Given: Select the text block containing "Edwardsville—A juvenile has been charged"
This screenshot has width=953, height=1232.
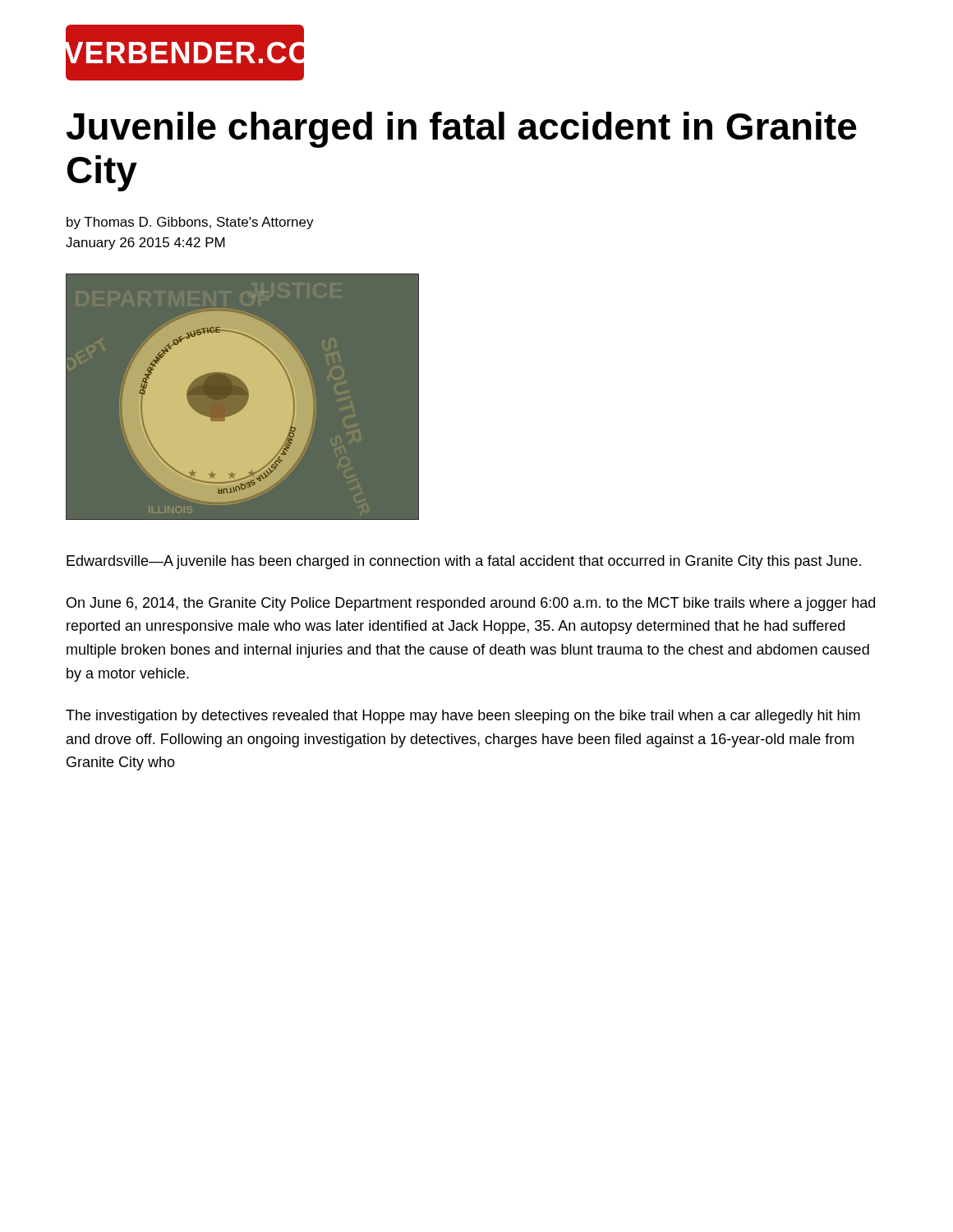Looking at the screenshot, I should (464, 561).
